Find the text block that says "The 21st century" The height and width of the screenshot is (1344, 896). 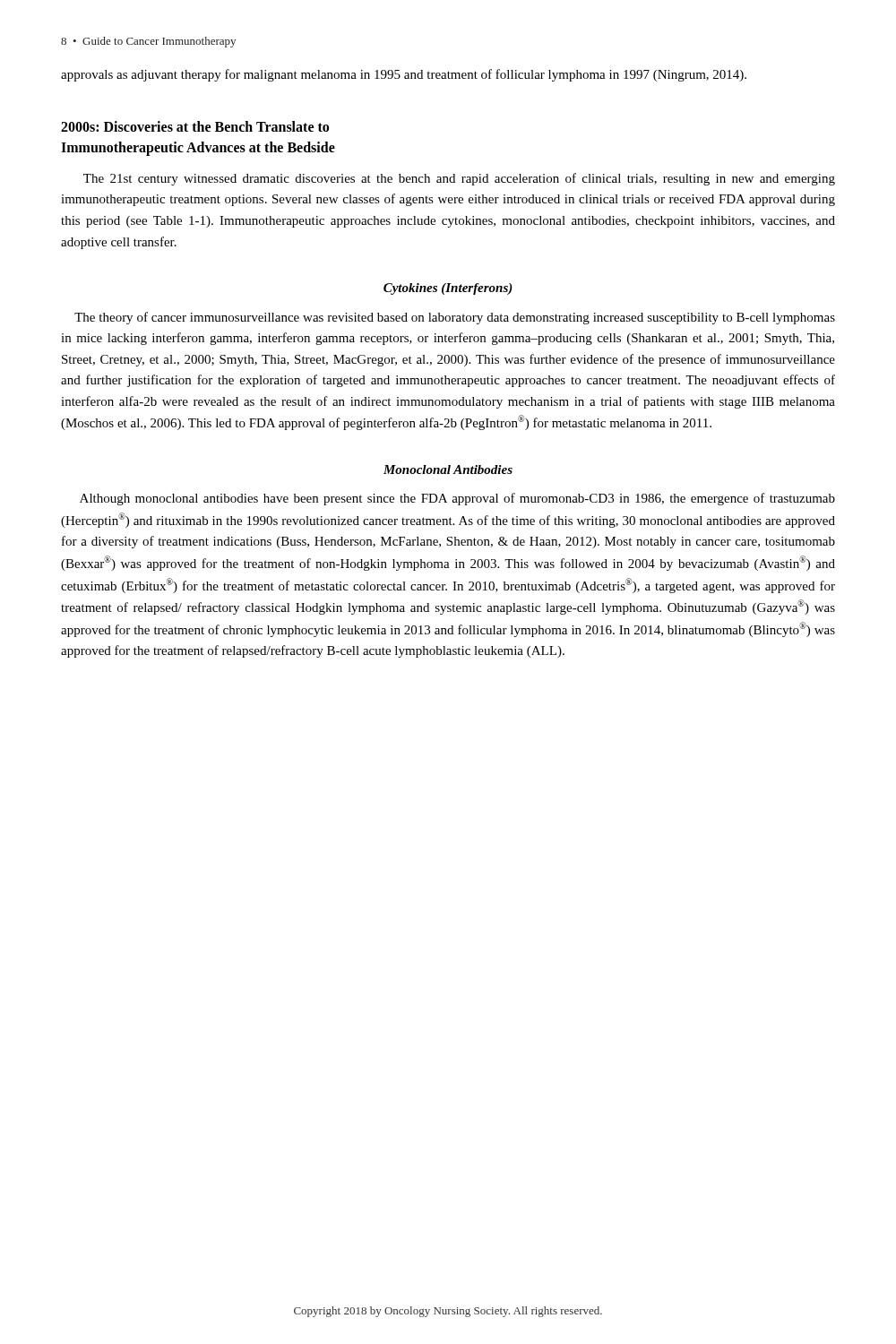448,210
